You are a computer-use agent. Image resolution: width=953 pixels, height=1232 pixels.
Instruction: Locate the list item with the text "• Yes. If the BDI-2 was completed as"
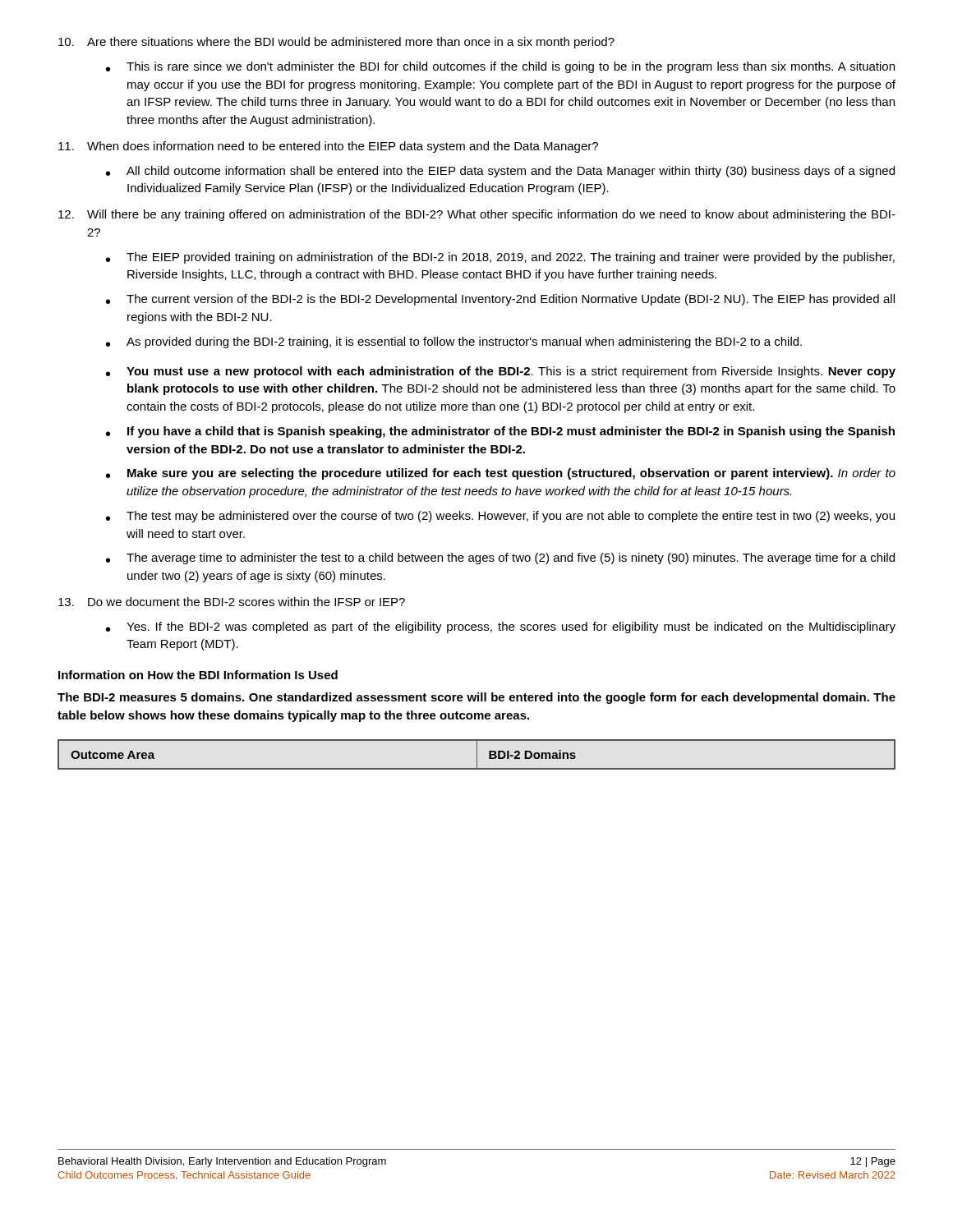500,635
